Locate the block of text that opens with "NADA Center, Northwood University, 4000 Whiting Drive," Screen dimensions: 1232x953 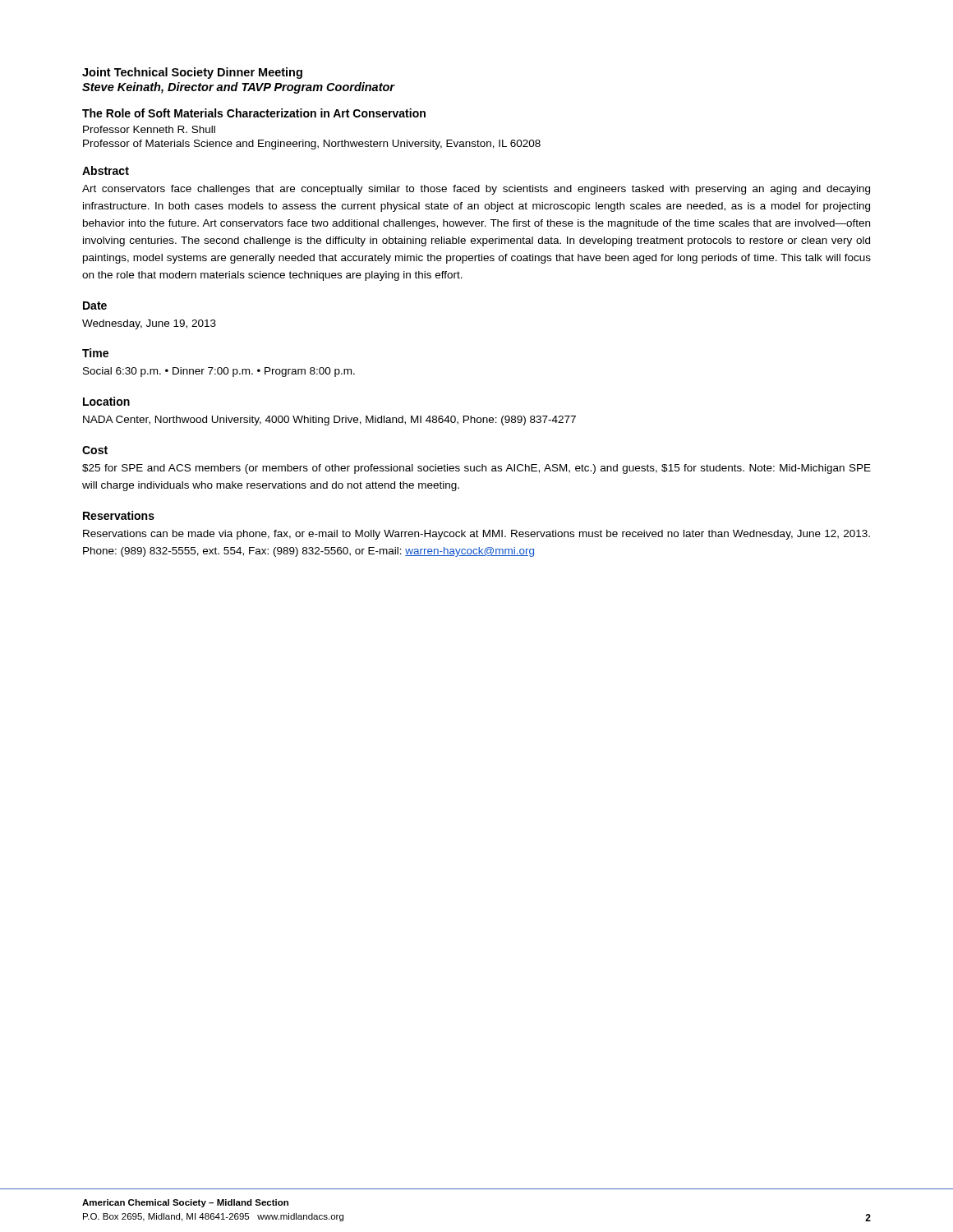tap(476, 420)
